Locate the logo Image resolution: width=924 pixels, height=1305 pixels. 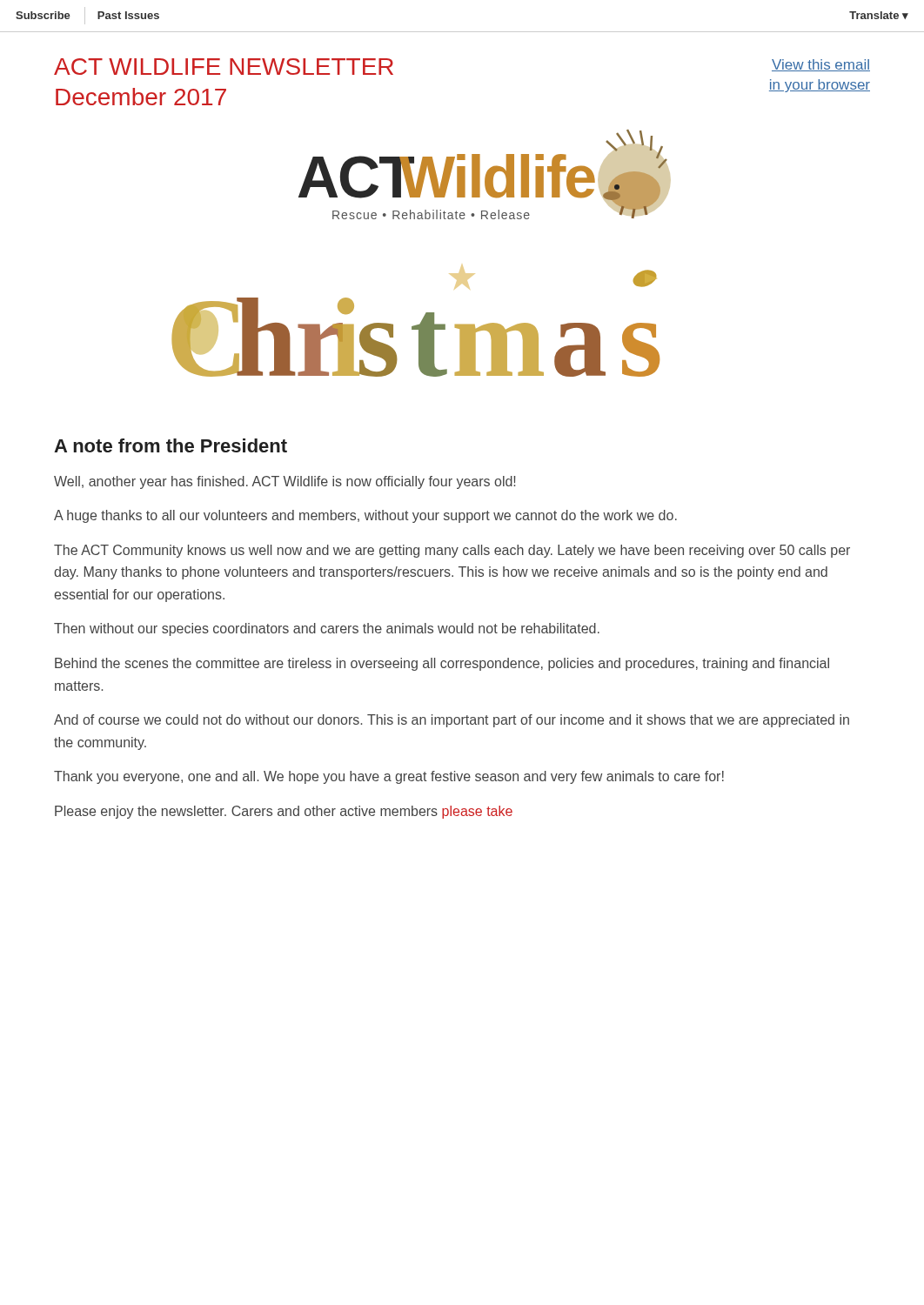coord(462,187)
